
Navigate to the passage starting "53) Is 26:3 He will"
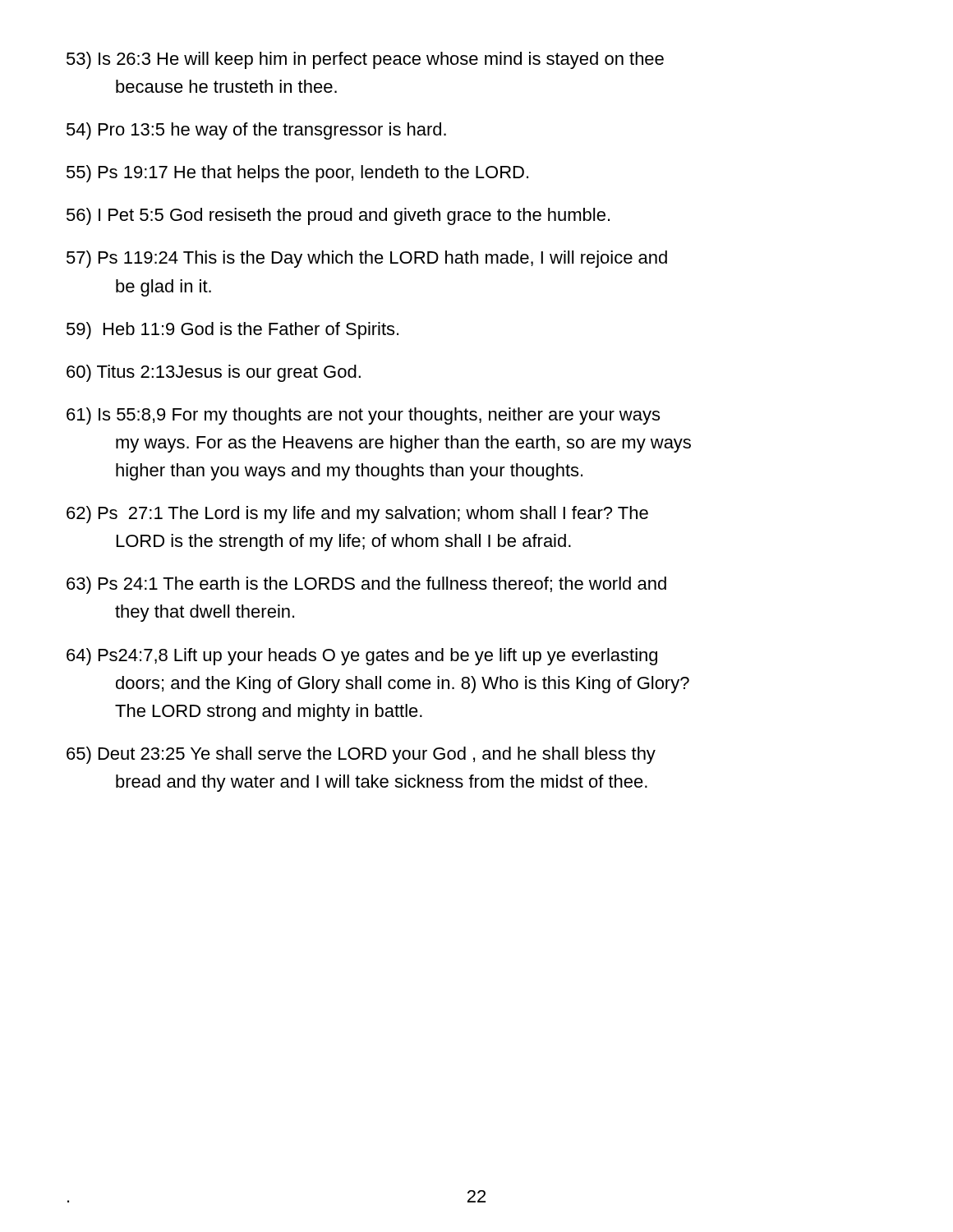click(365, 73)
